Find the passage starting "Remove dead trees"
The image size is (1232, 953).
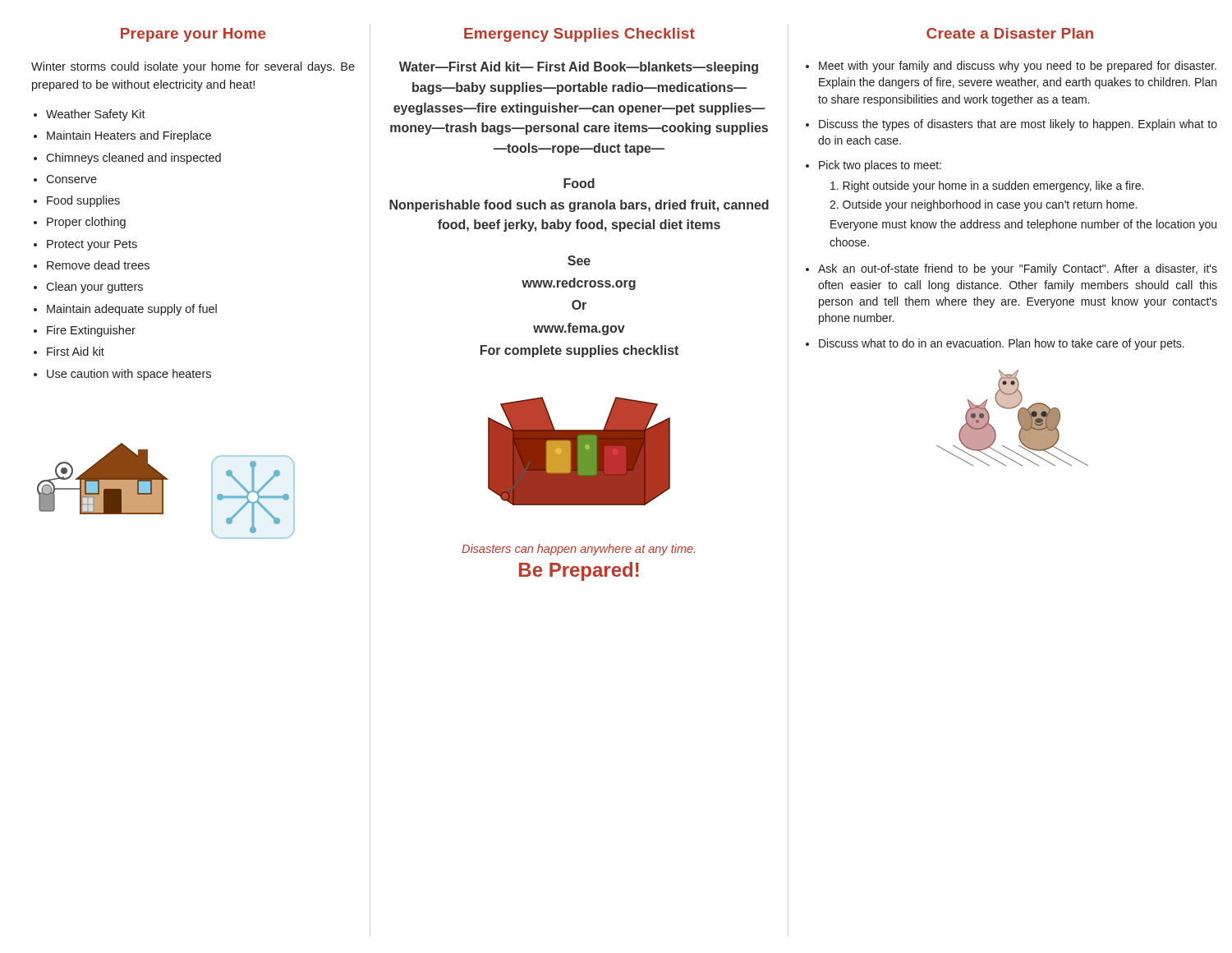(x=98, y=265)
